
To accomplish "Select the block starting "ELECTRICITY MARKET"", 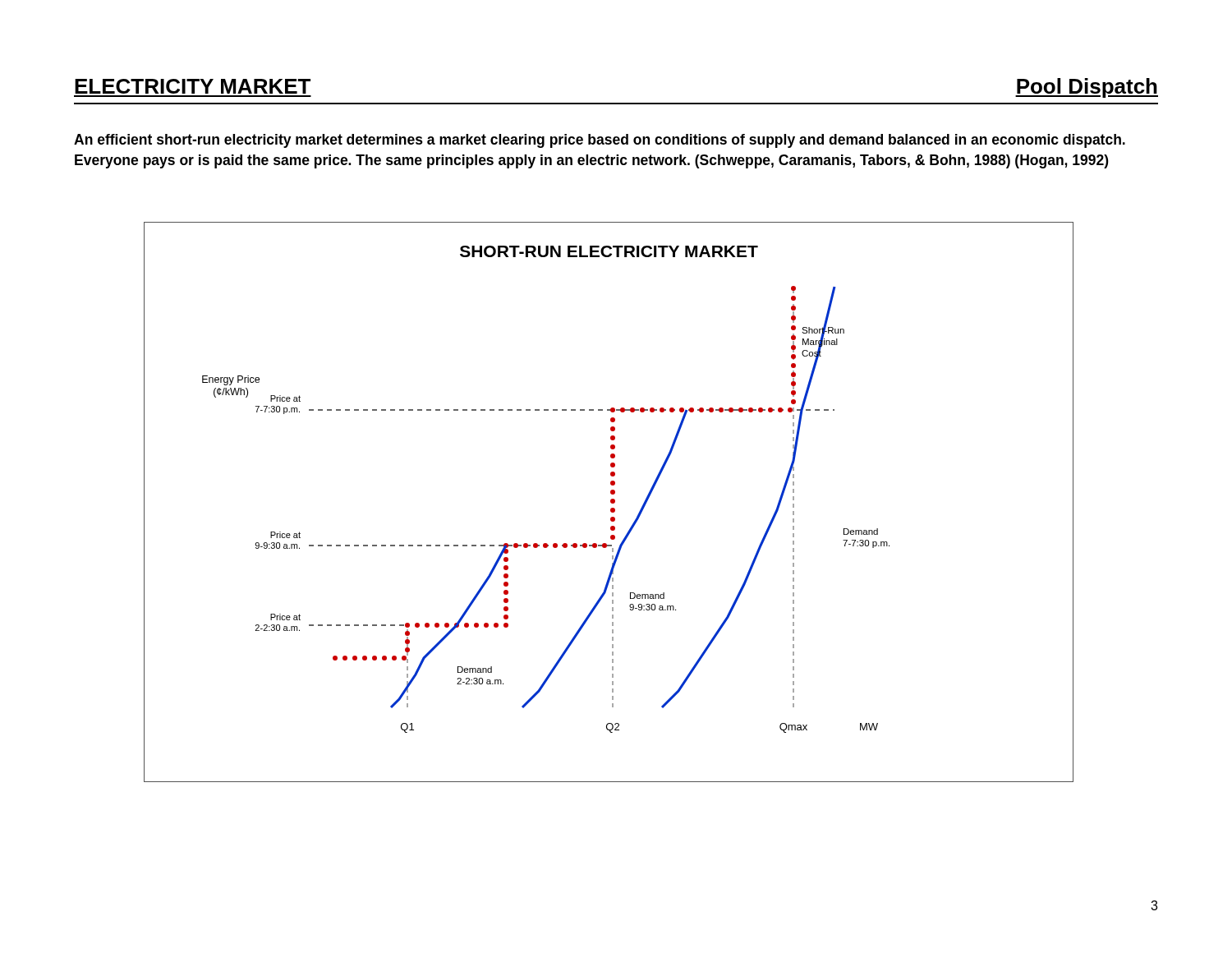I will pos(192,86).
